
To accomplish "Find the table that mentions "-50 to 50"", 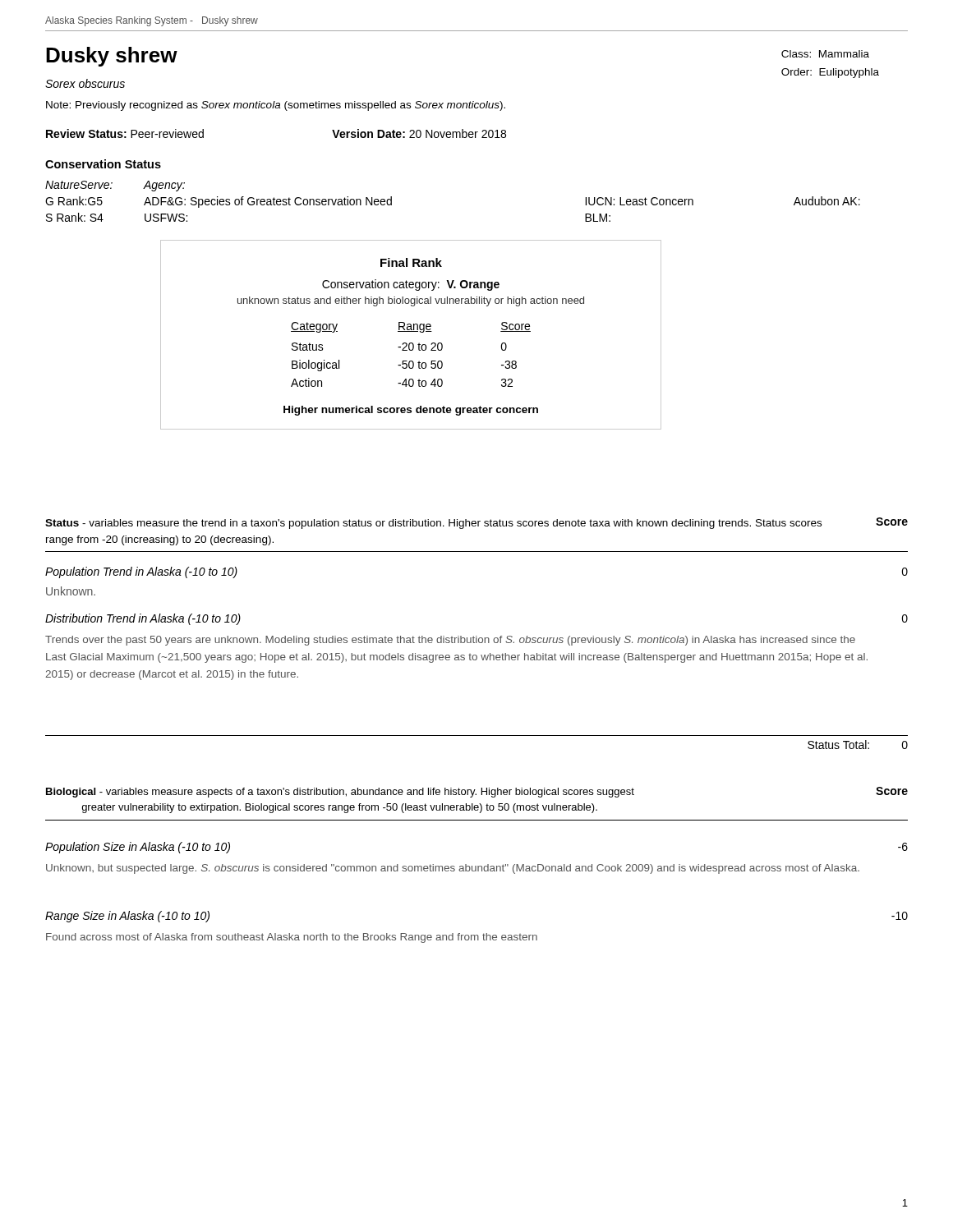I will coord(411,335).
